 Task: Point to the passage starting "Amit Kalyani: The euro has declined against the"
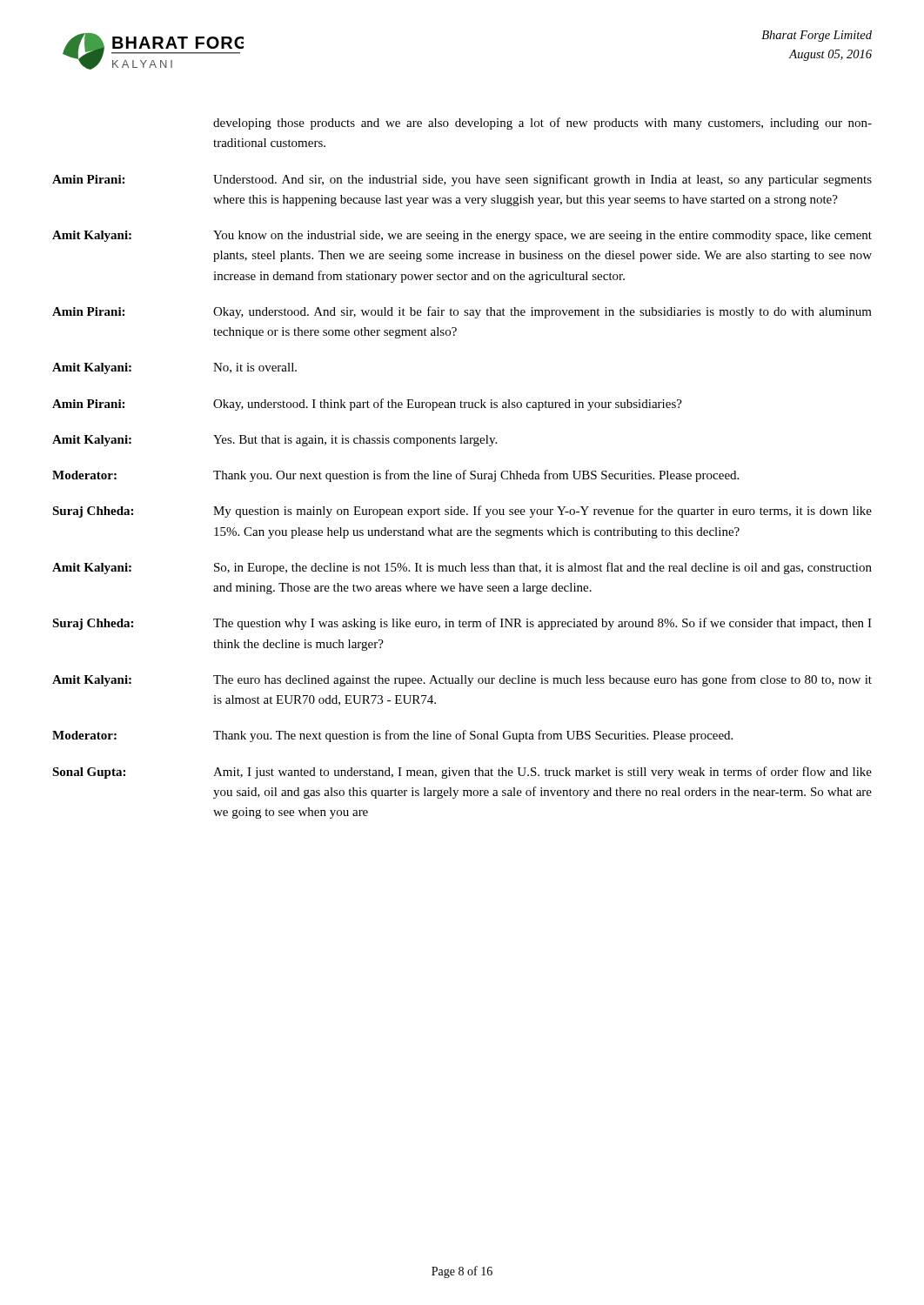pyautogui.click(x=462, y=690)
